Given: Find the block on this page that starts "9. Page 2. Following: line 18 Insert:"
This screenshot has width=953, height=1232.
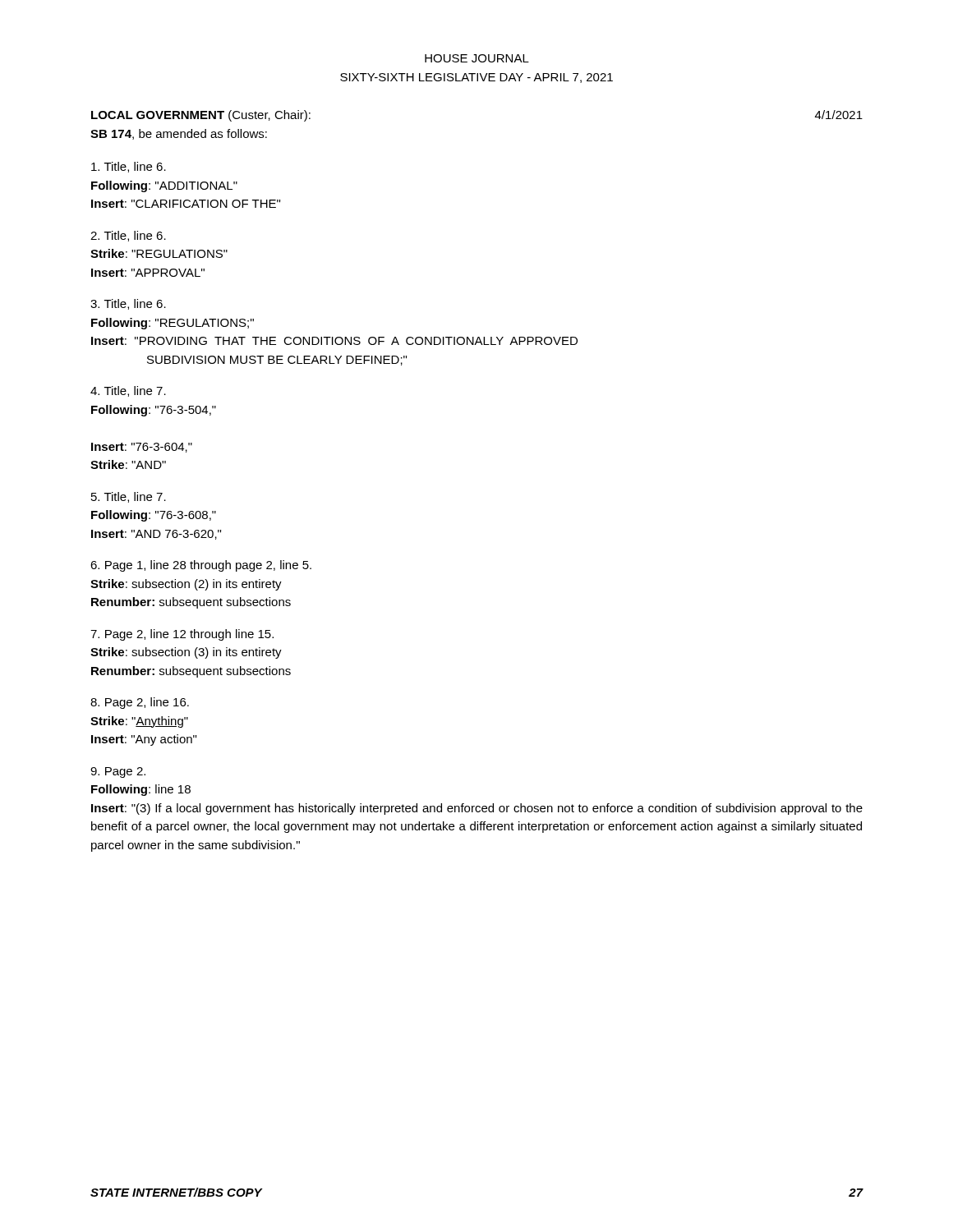Looking at the screenshot, I should 476,807.
